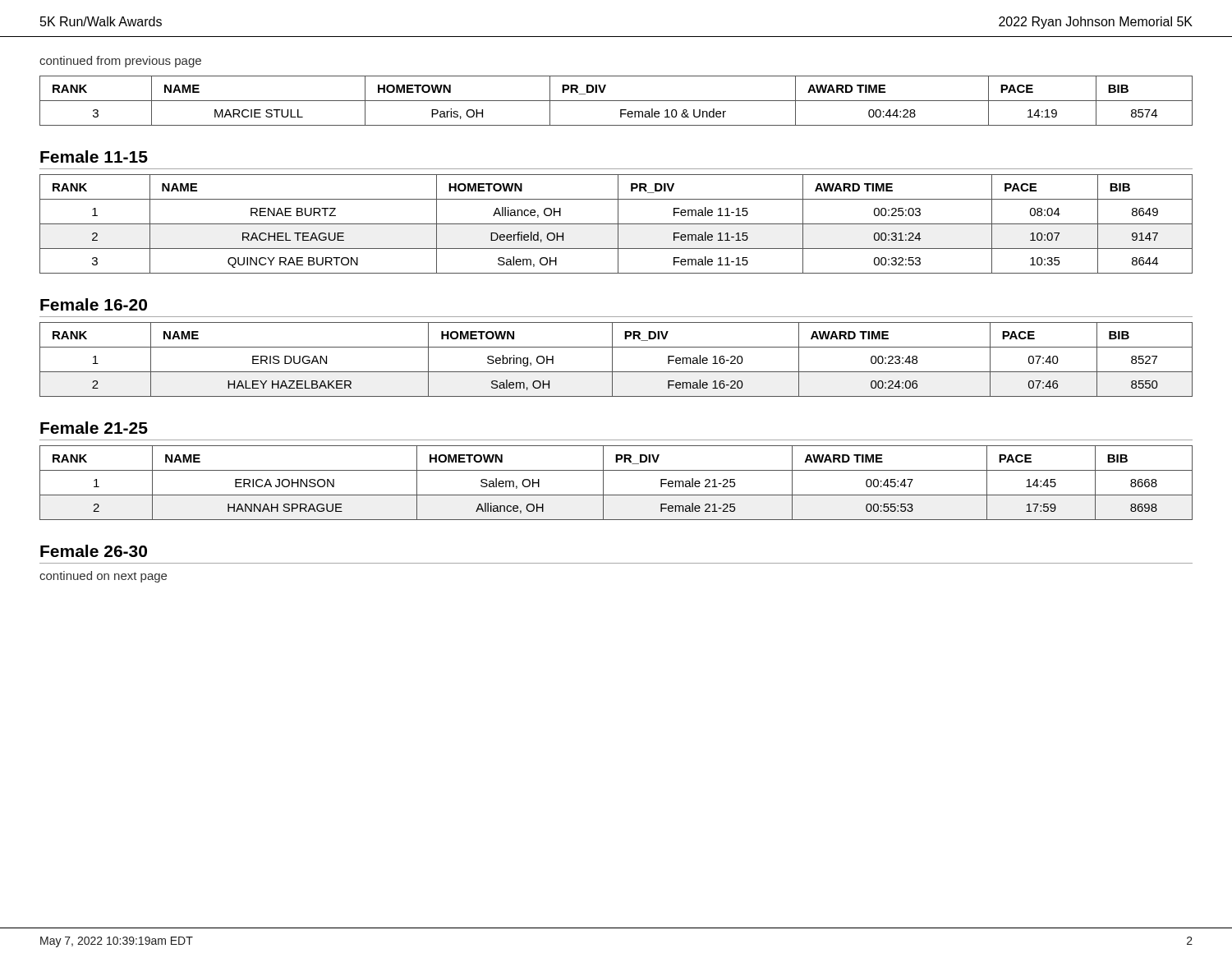Click on the text containing "continued on next page"
Image resolution: width=1232 pixels, height=953 pixels.
103,576
